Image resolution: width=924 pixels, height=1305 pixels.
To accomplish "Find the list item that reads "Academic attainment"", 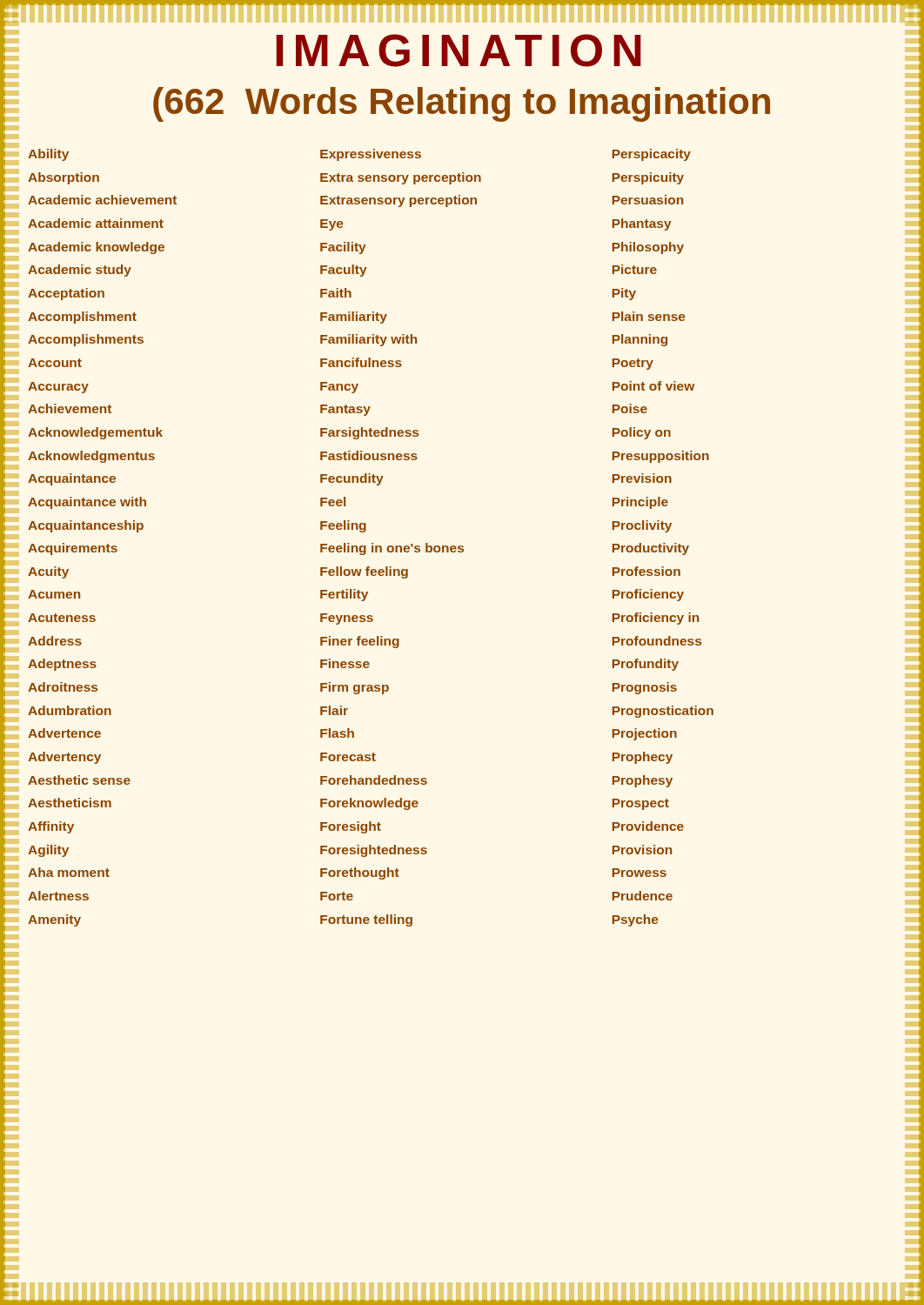I will [96, 223].
